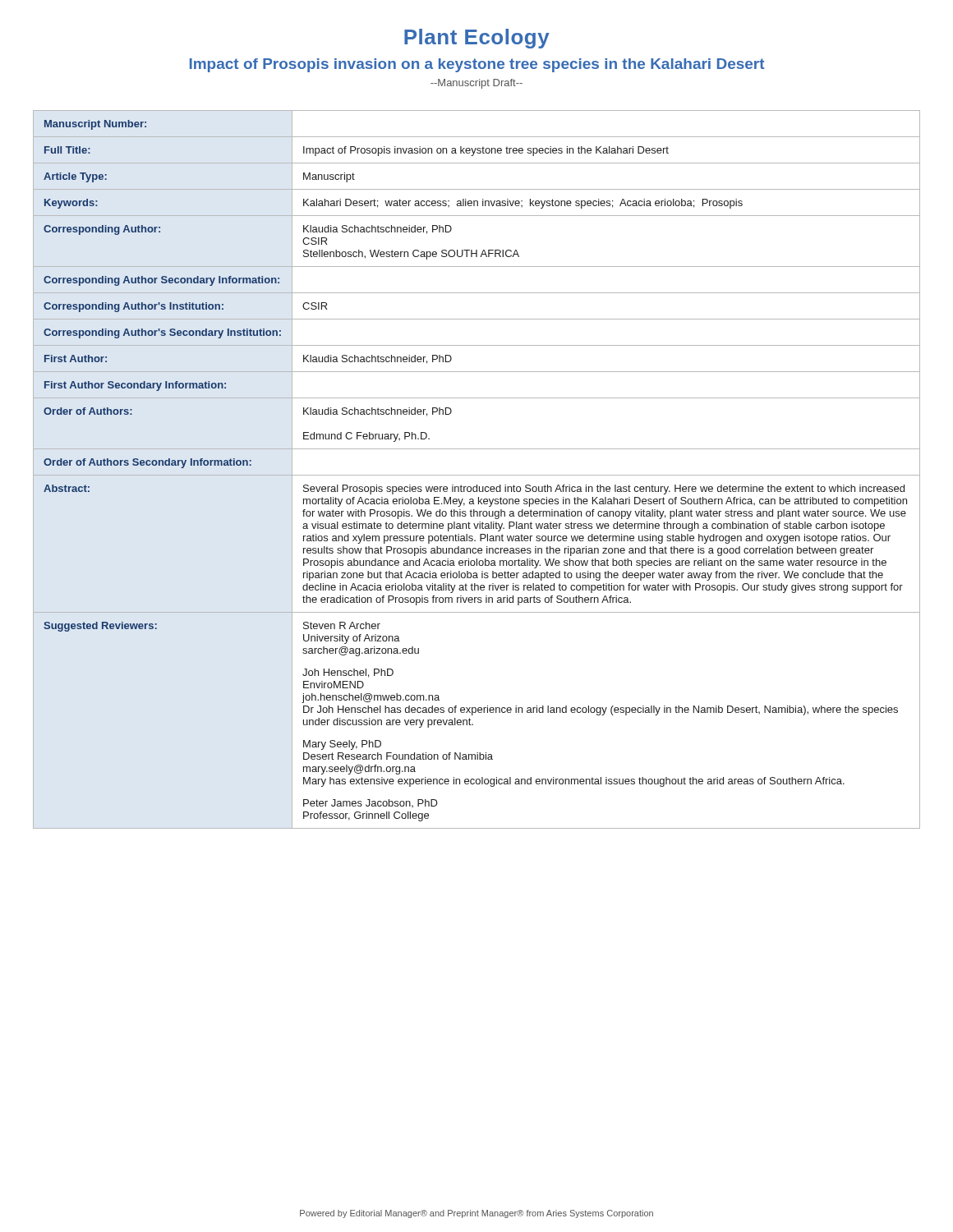Click on the text containing "Manuscript Draft--"

(x=476, y=83)
